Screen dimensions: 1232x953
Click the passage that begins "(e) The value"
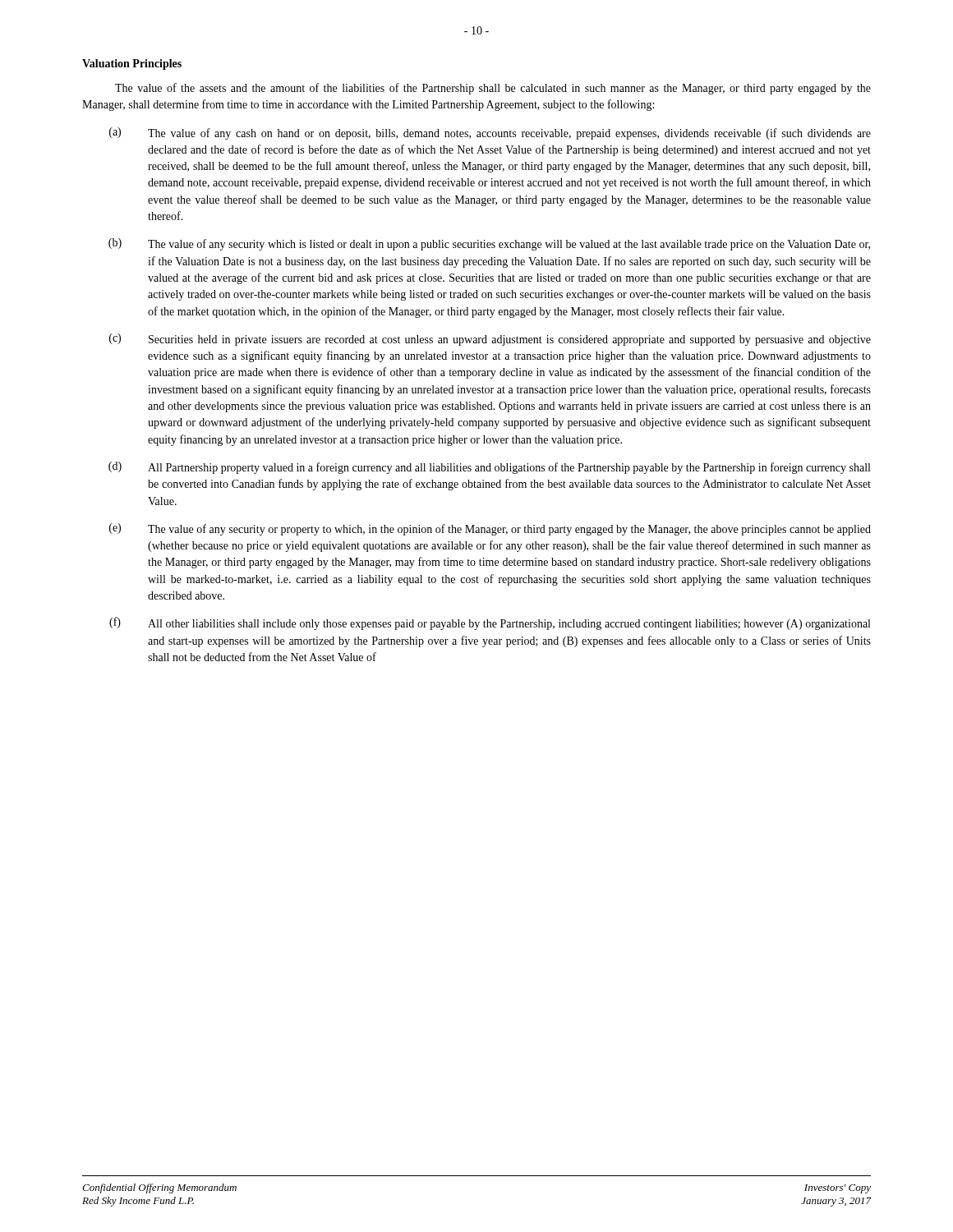pos(476,563)
